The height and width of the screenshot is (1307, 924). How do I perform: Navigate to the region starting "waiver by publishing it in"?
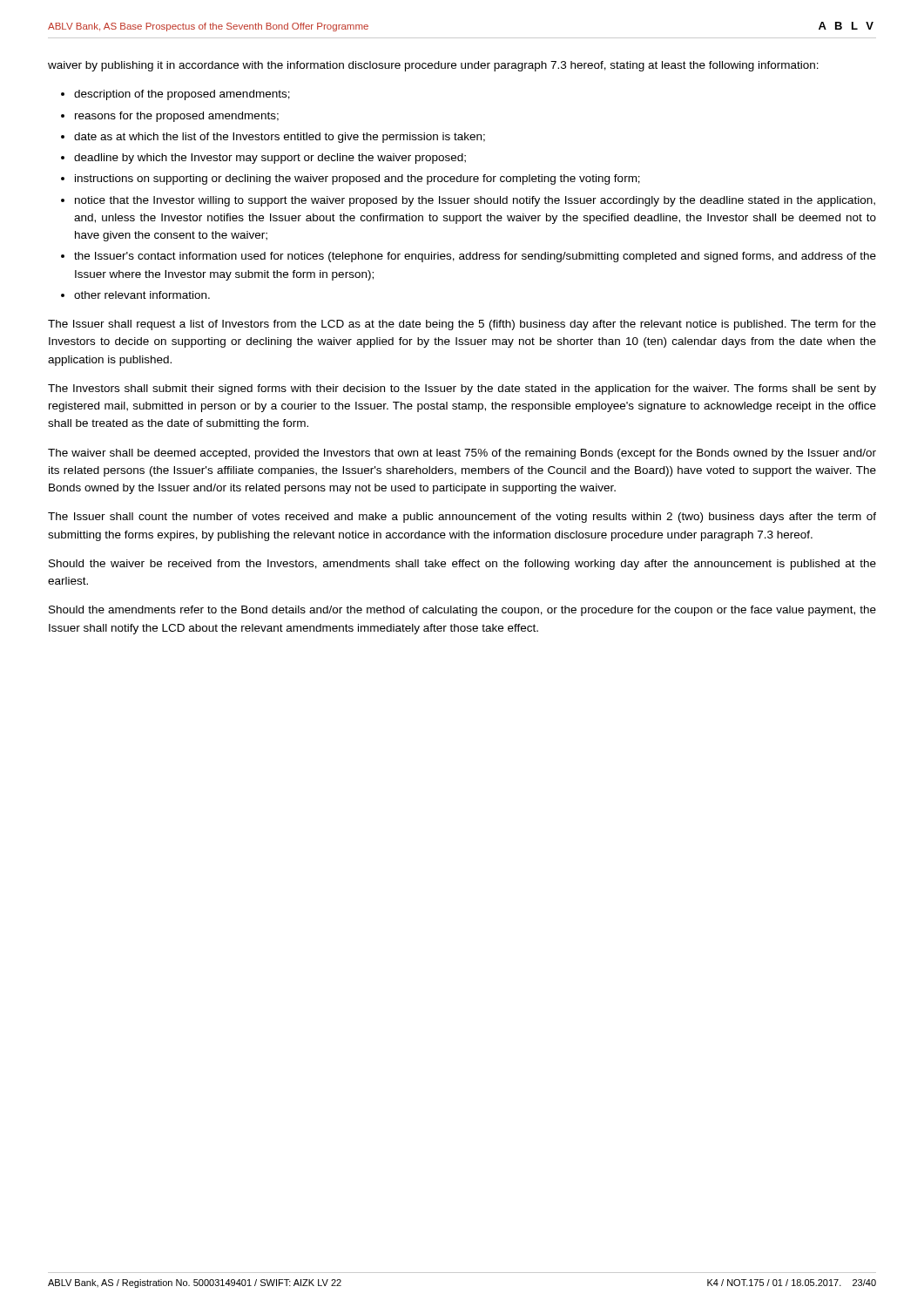(462, 65)
